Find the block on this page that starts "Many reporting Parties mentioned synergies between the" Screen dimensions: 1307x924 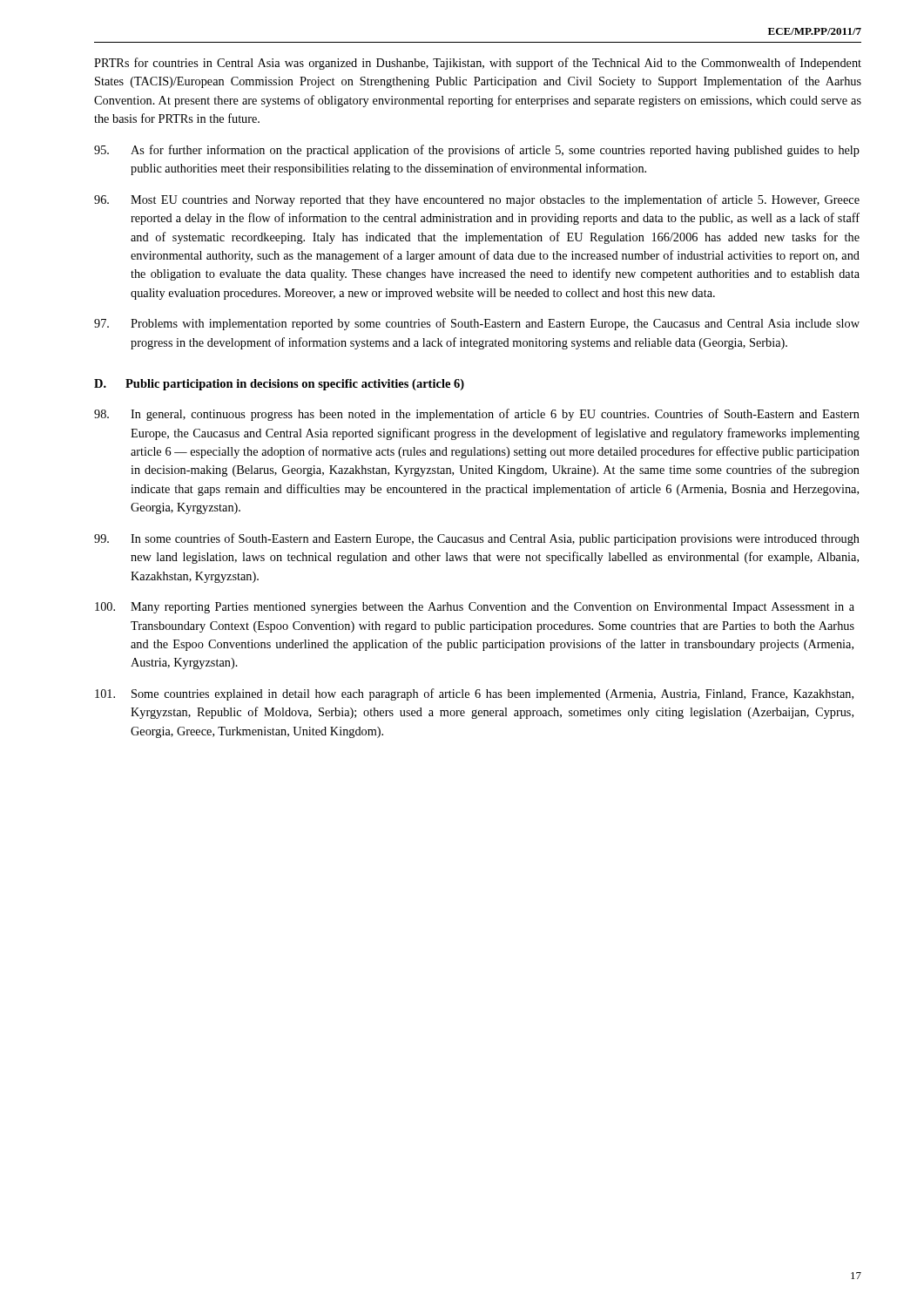[474, 635]
